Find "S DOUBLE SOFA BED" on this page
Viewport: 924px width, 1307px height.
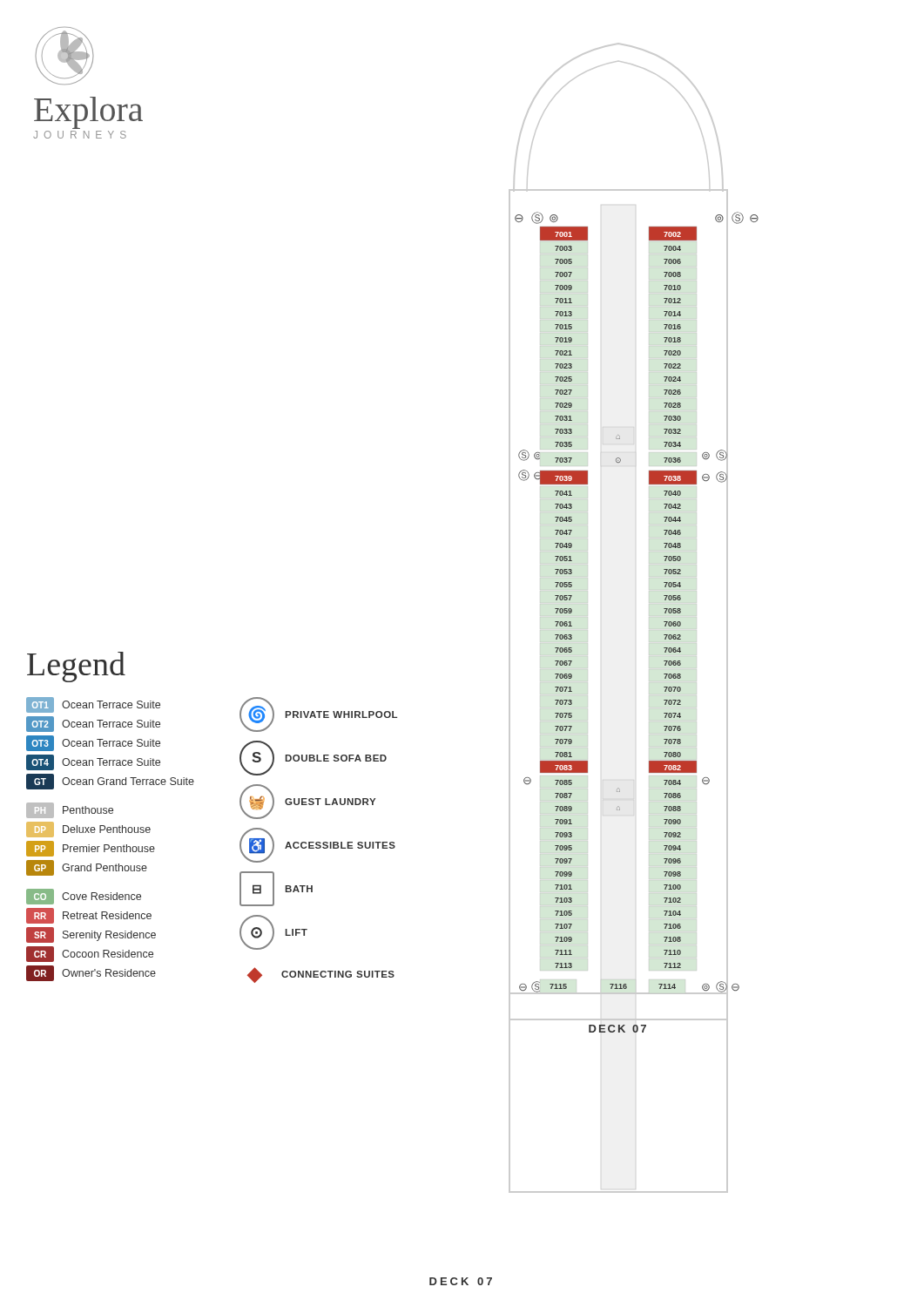(x=313, y=758)
